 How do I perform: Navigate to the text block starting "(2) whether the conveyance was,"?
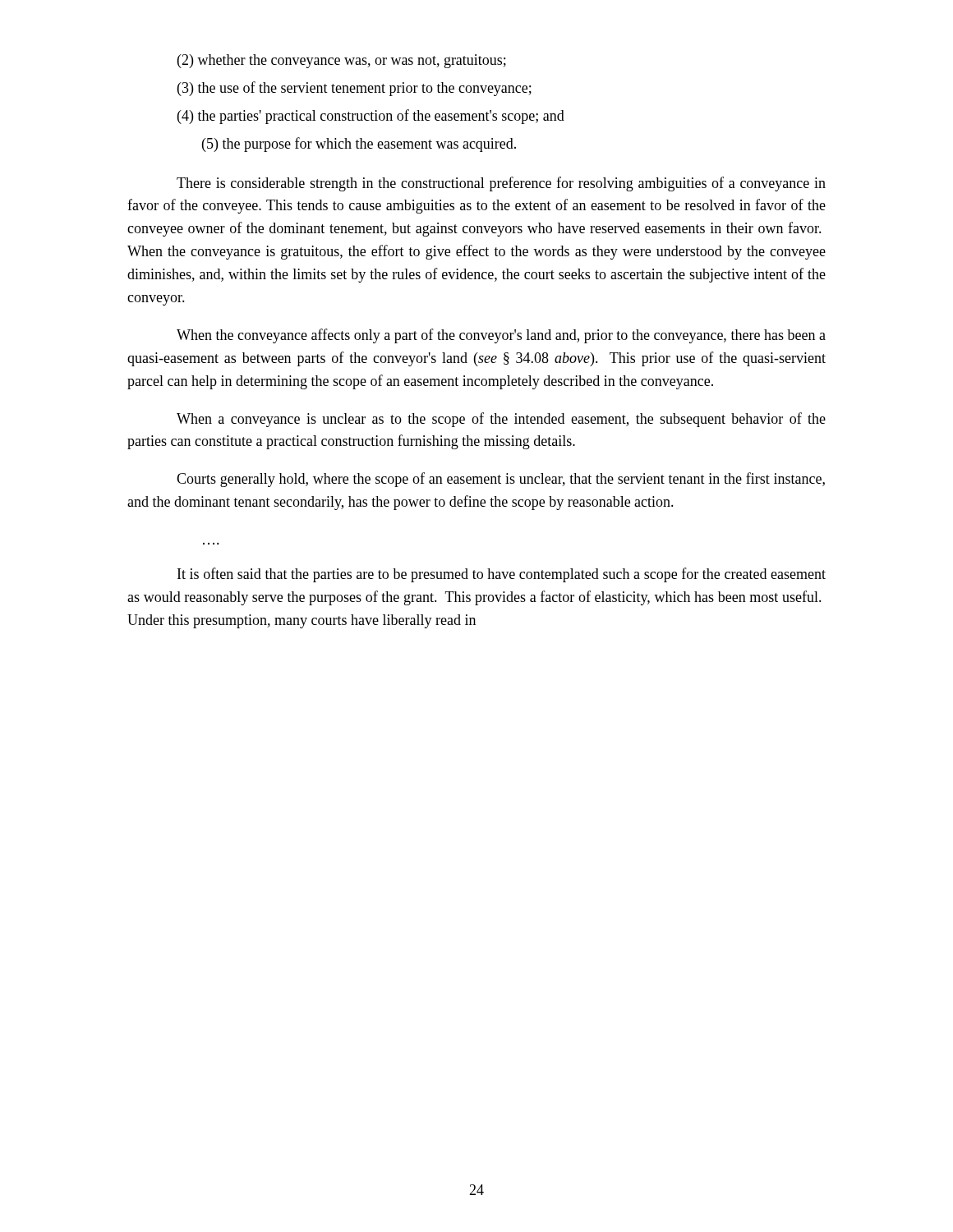coord(342,60)
